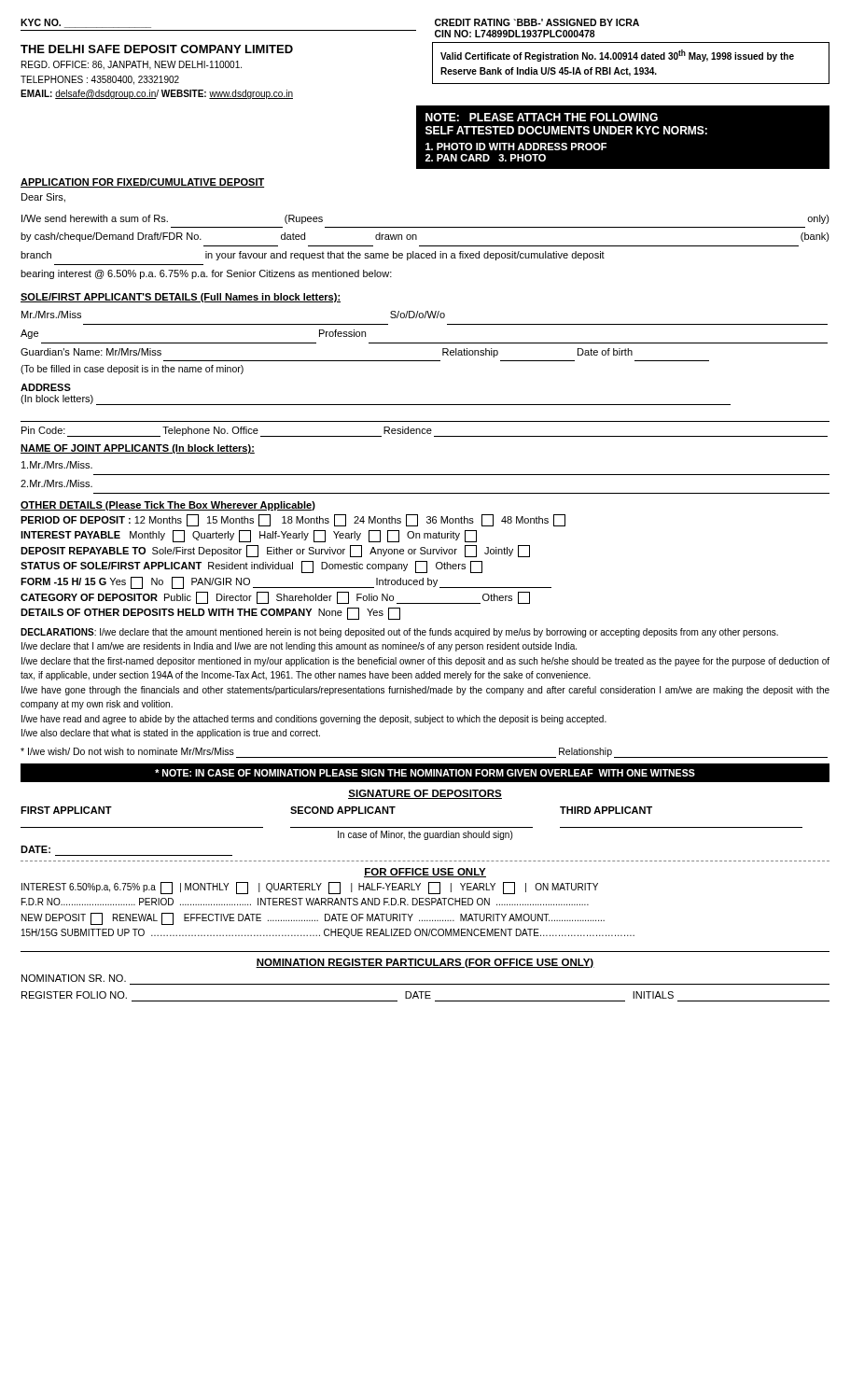Locate the passage starting "ADDRESS (In block letters)"

pos(376,394)
